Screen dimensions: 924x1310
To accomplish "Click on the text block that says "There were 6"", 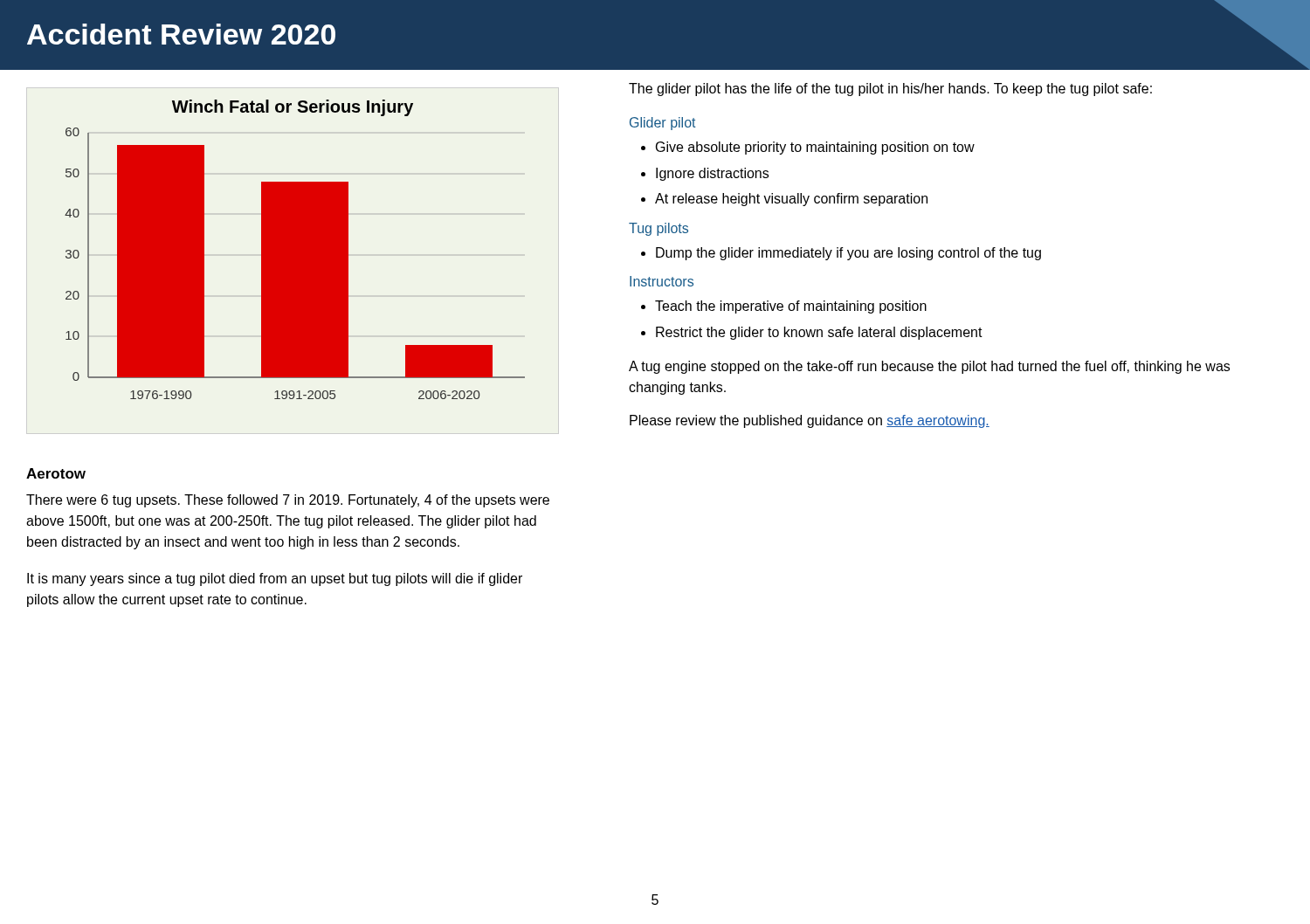I will point(288,521).
